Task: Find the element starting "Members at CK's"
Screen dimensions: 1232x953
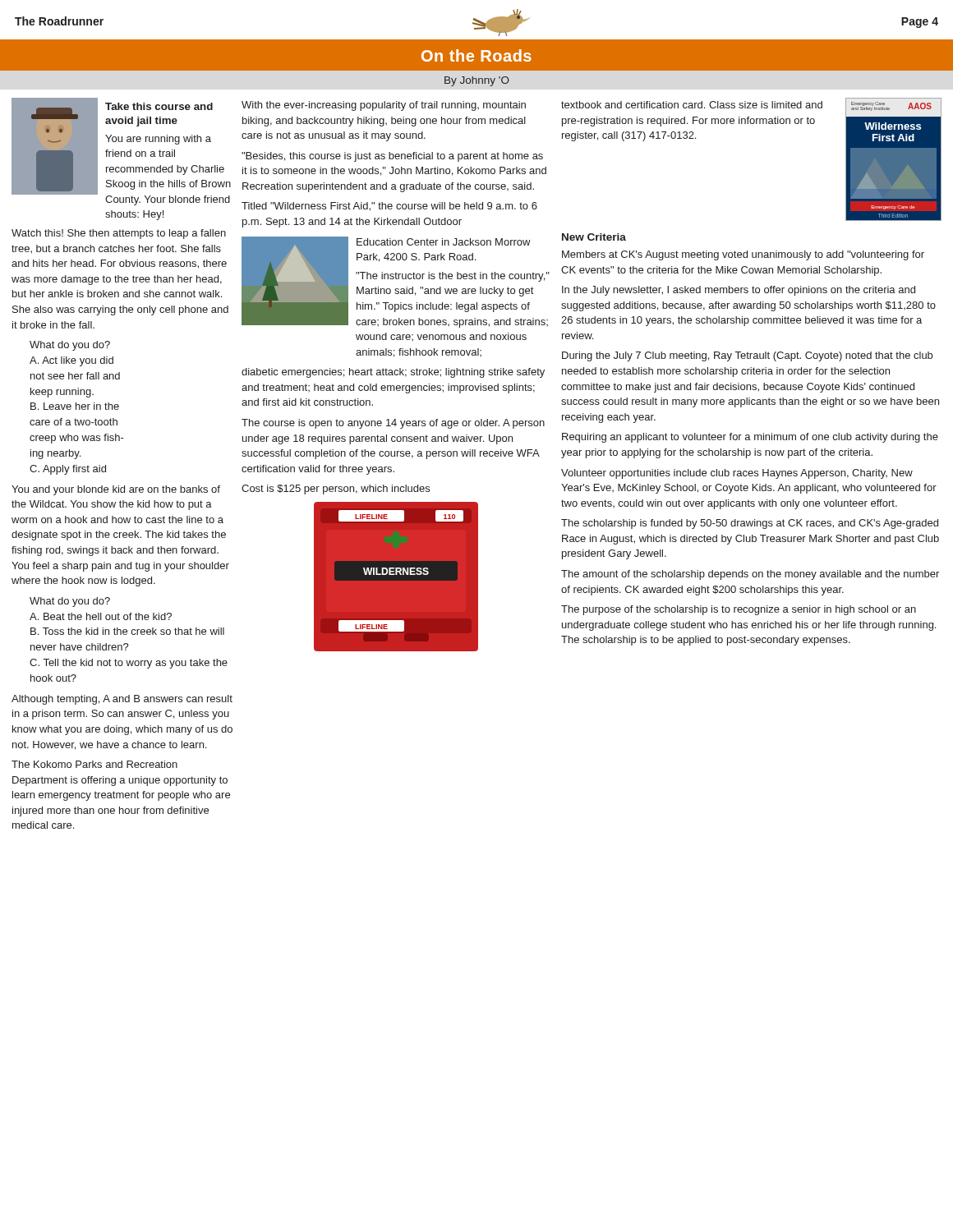Action: pos(751,448)
